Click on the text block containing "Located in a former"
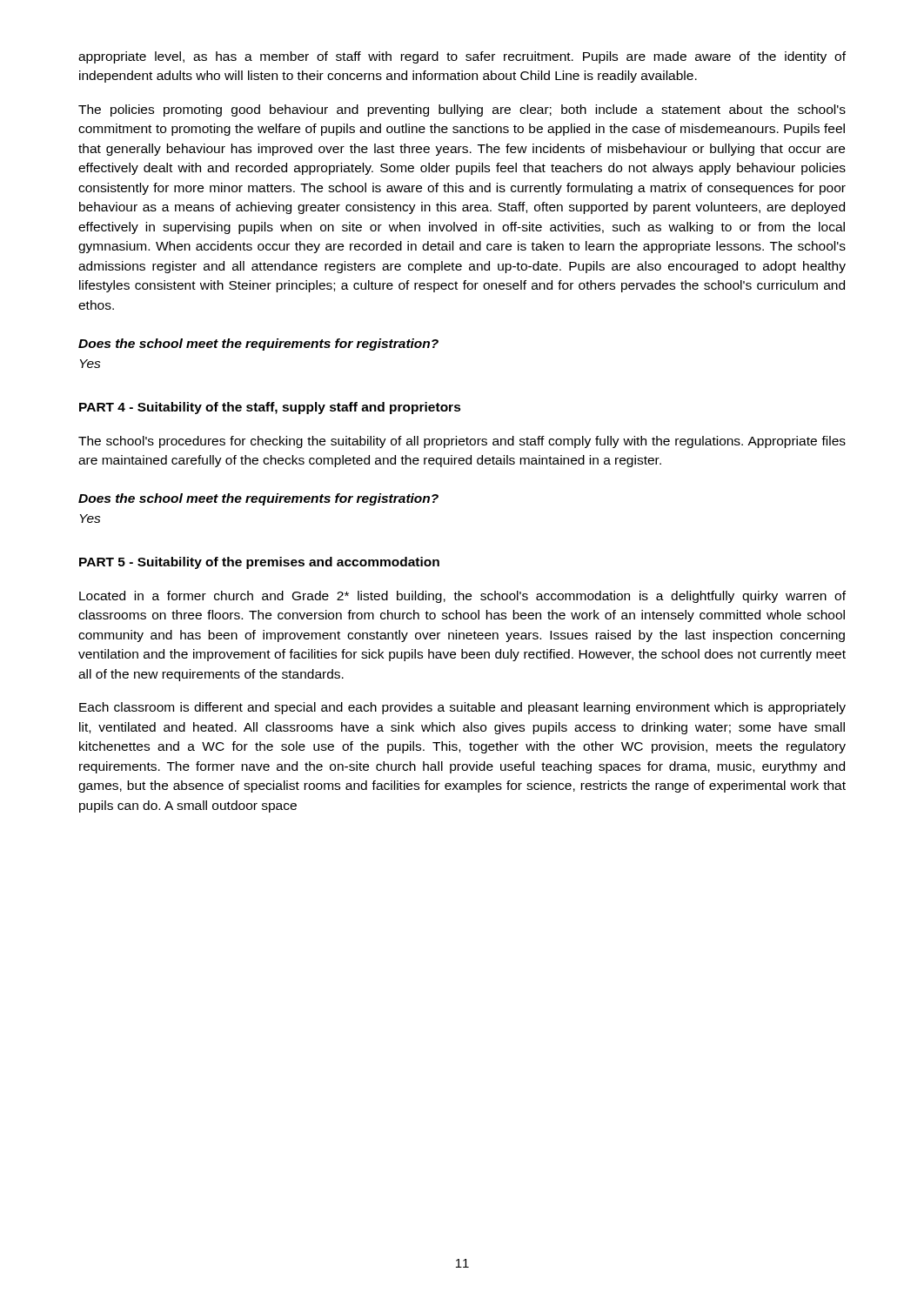 point(462,634)
